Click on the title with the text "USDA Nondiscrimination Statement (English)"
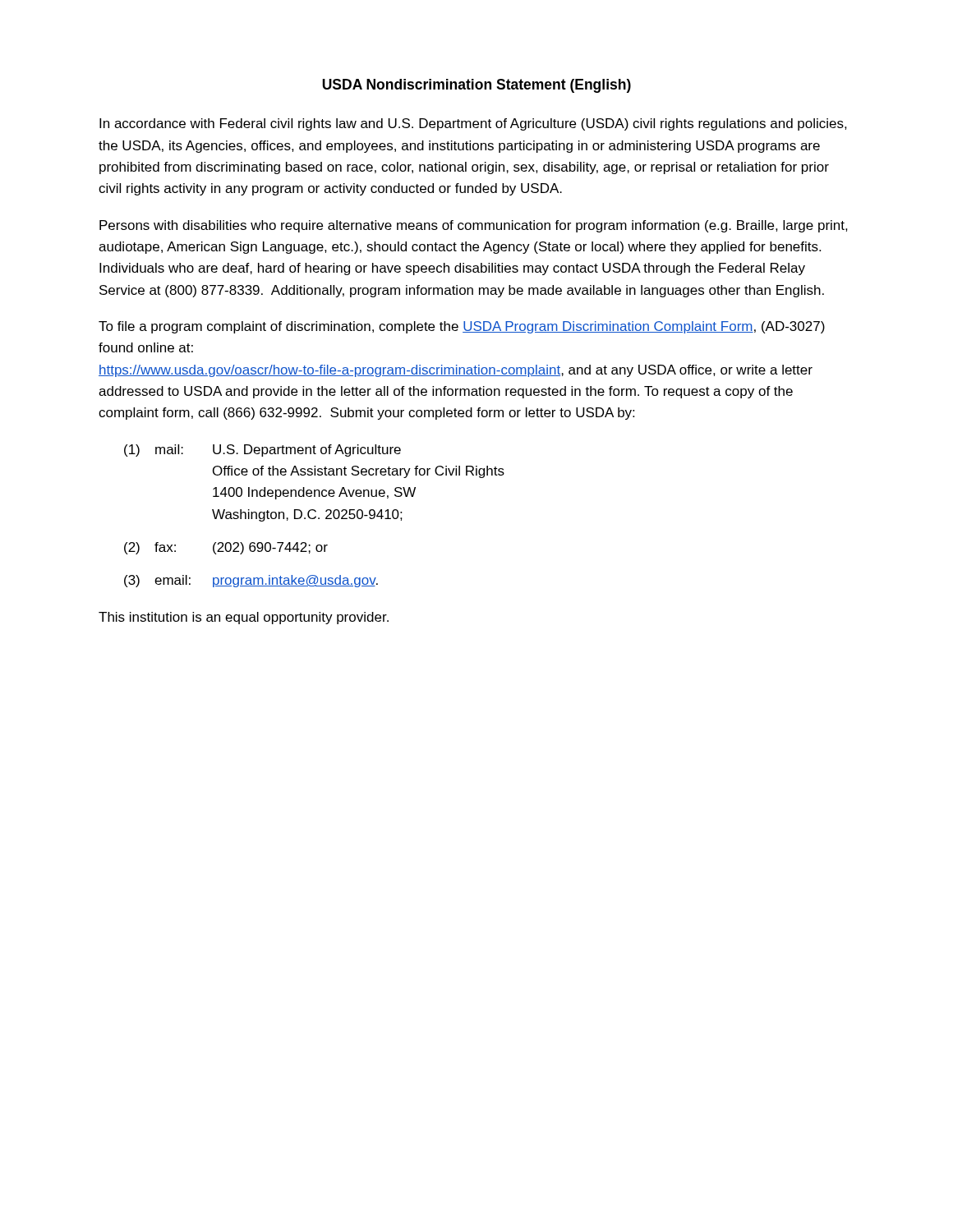The height and width of the screenshot is (1232, 953). 476,85
